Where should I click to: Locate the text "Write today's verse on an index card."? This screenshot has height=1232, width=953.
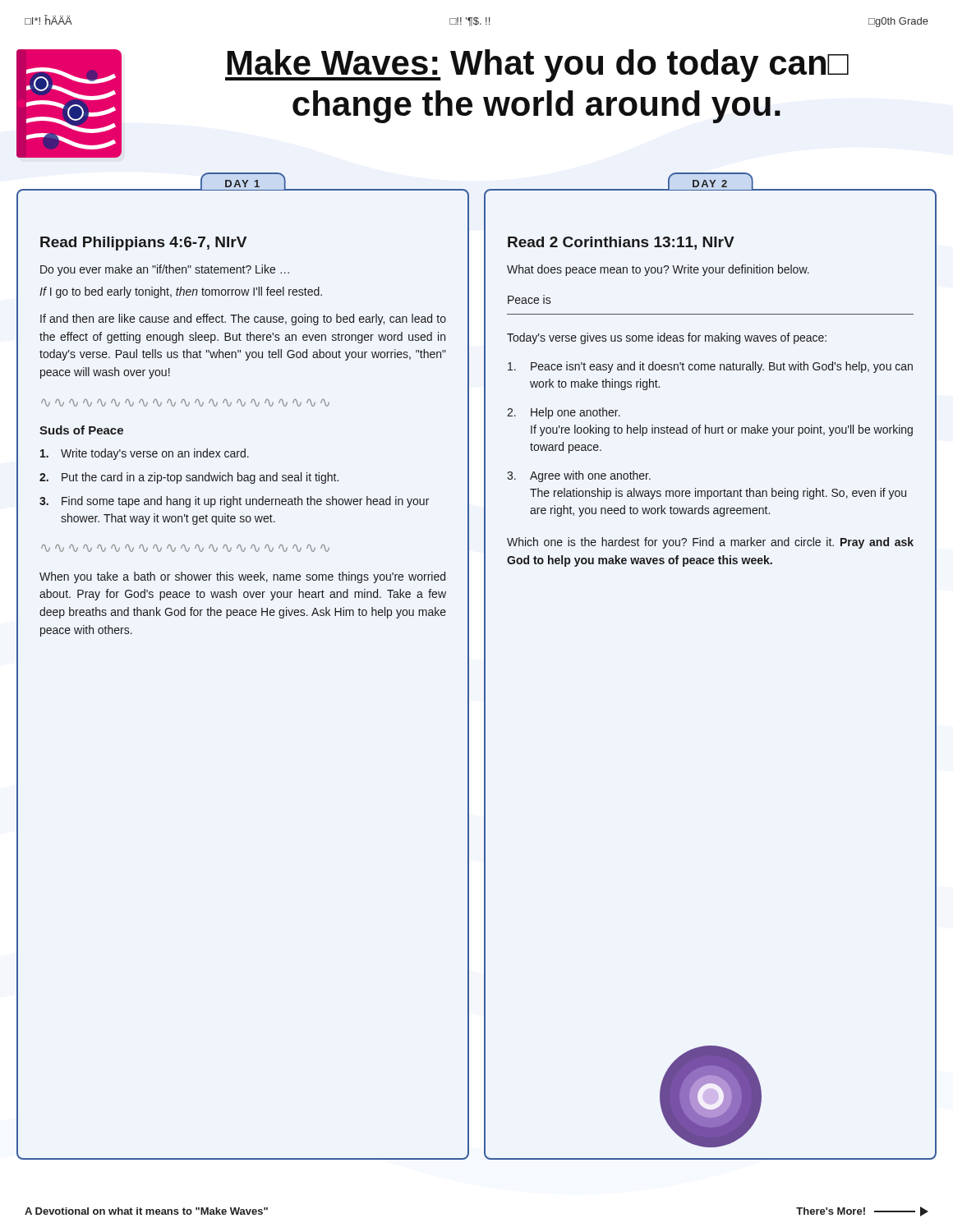(144, 454)
